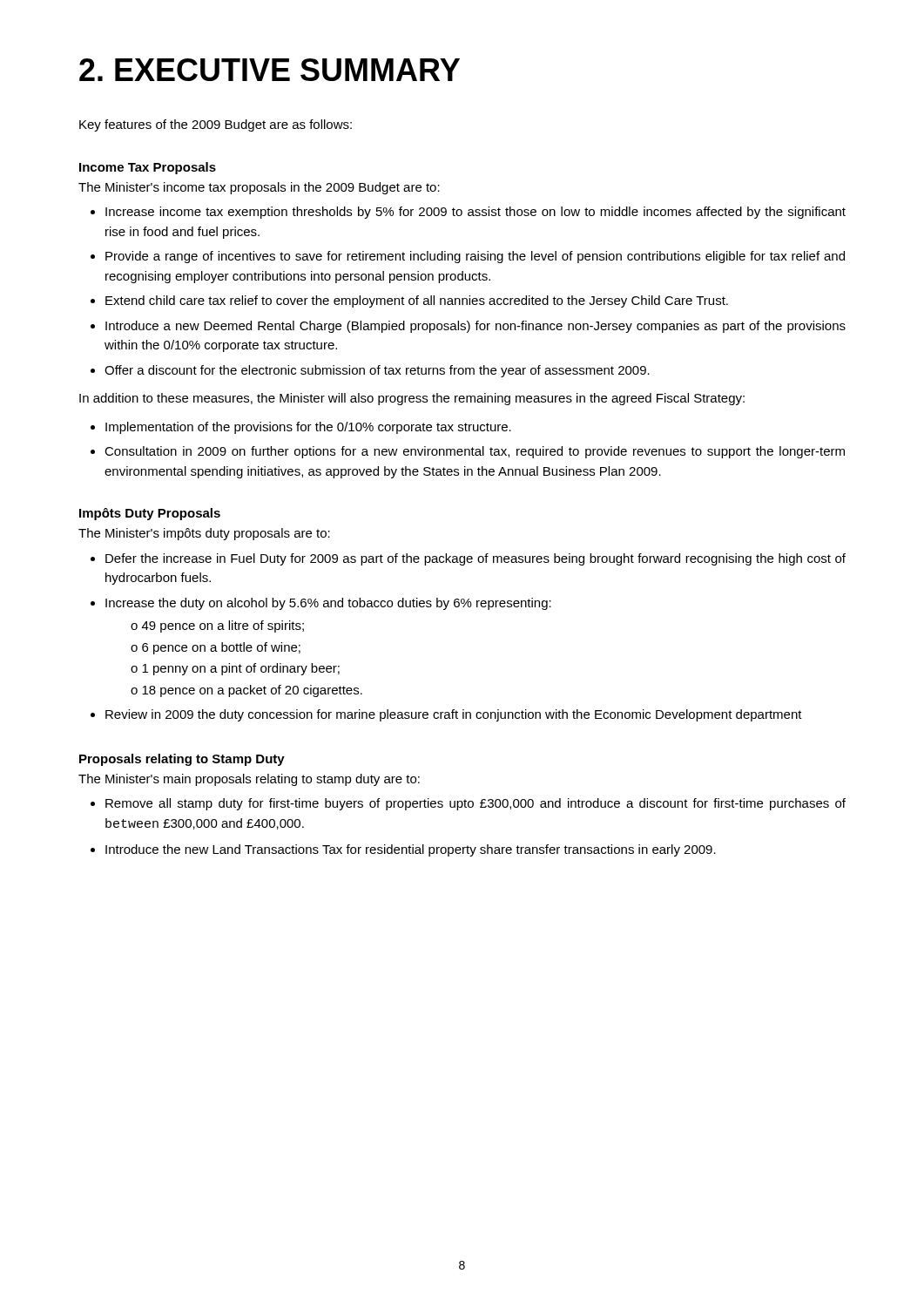Select the text starting "Increase income tax exemption thresholds by"
Viewport: 924px width, 1307px height.
pyautogui.click(x=475, y=221)
